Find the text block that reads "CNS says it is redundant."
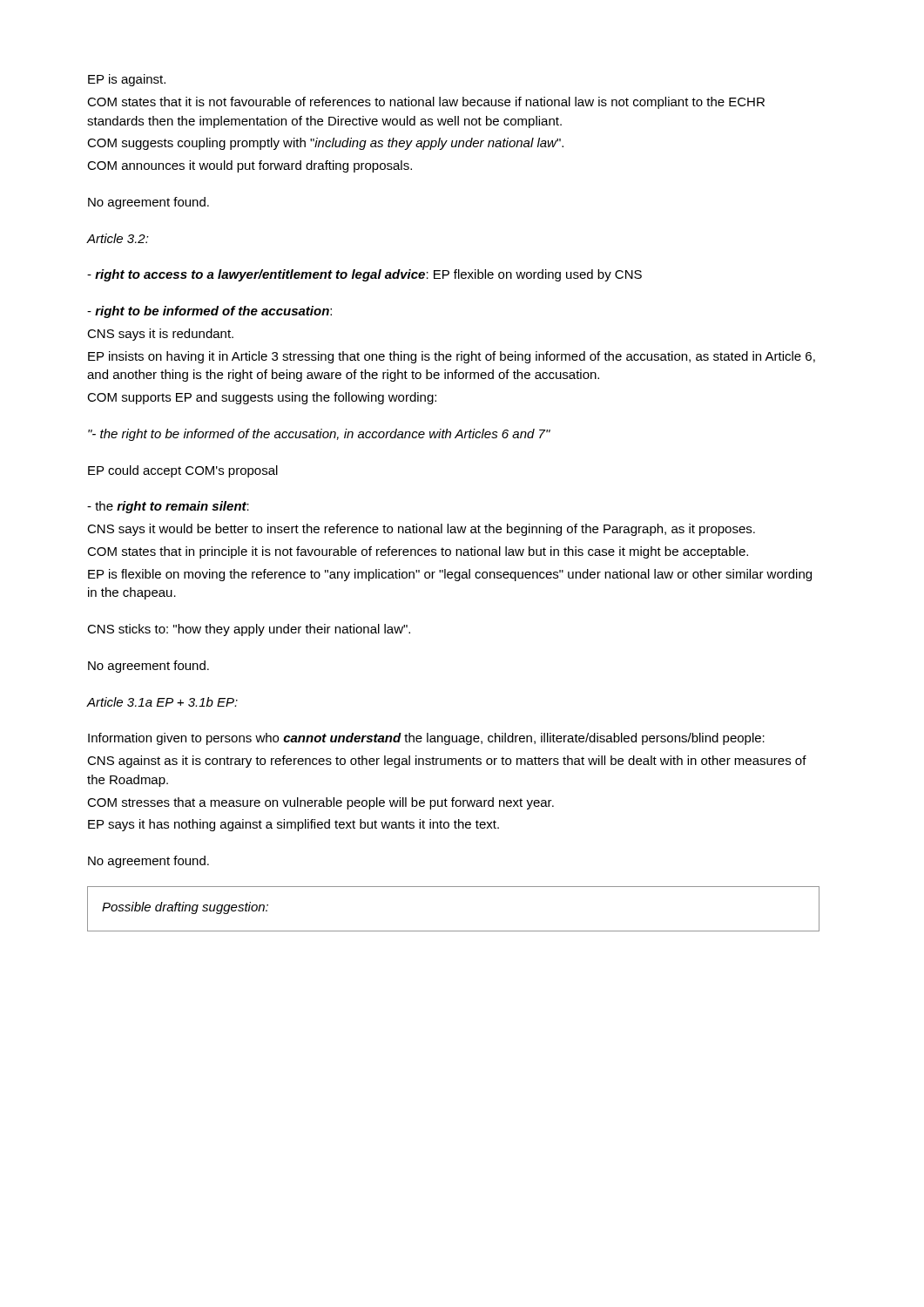Screen dimensions: 1307x924 pyautogui.click(x=453, y=365)
